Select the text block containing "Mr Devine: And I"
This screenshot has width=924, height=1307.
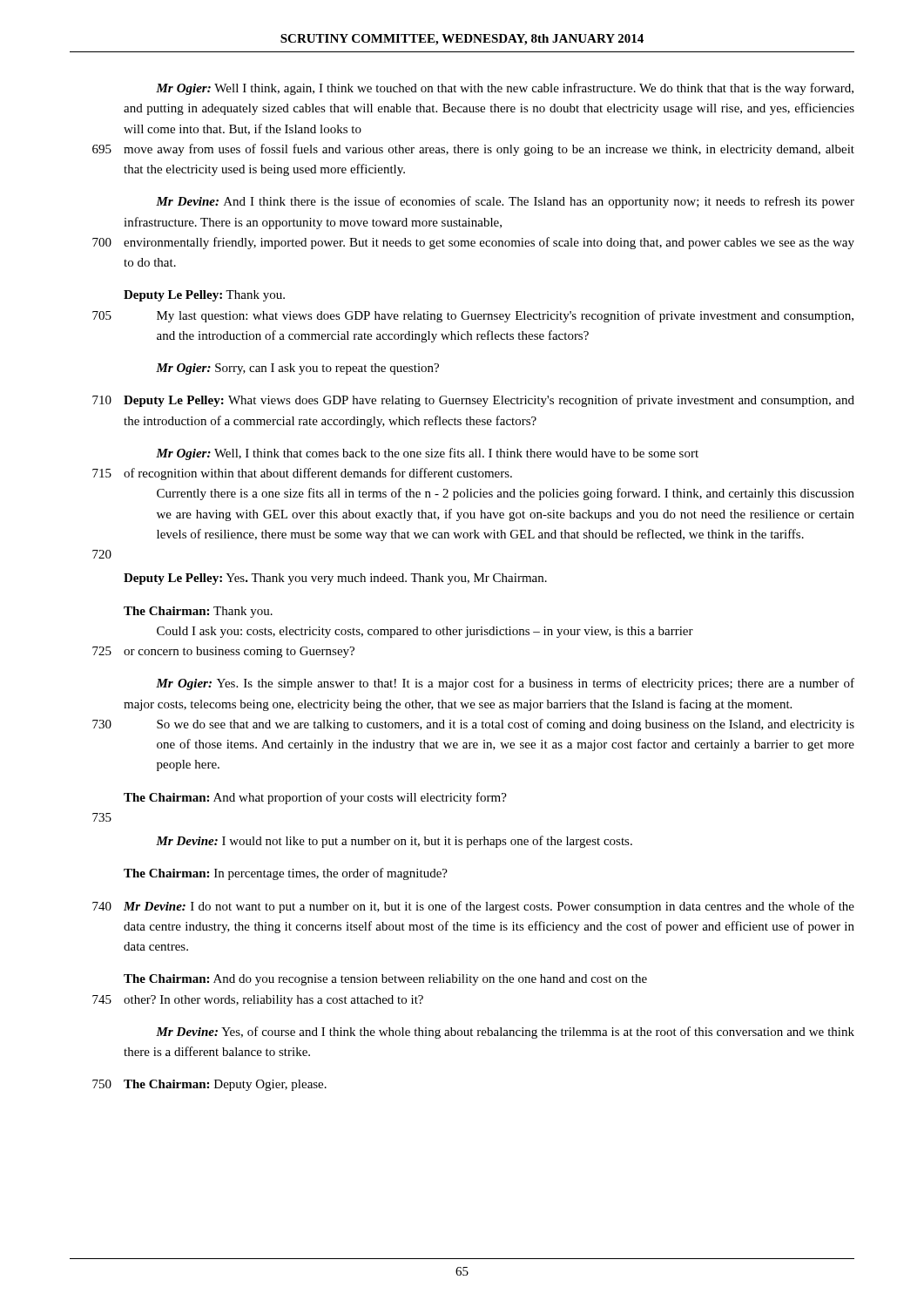click(x=462, y=212)
